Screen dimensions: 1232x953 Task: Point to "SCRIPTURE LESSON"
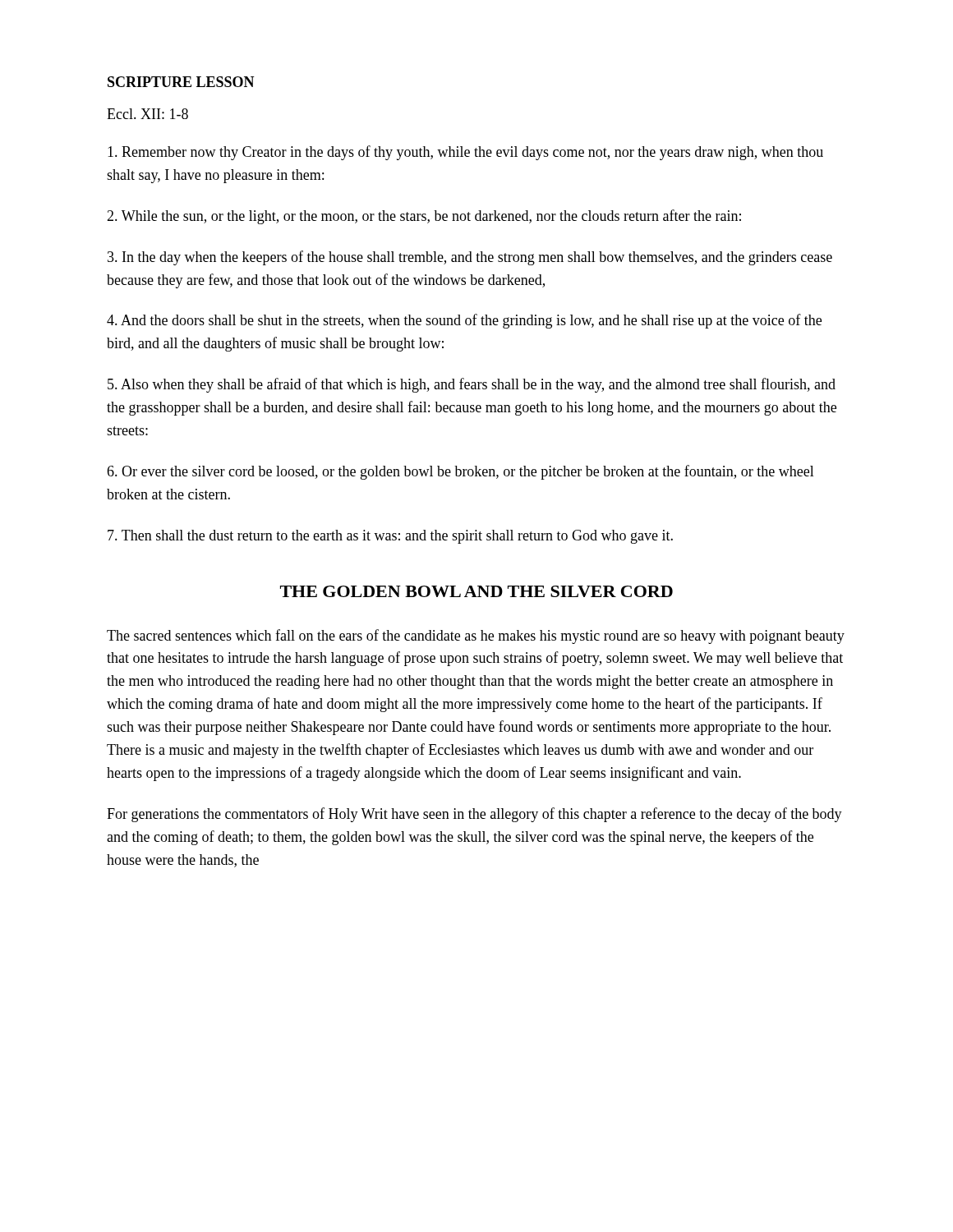tap(181, 82)
